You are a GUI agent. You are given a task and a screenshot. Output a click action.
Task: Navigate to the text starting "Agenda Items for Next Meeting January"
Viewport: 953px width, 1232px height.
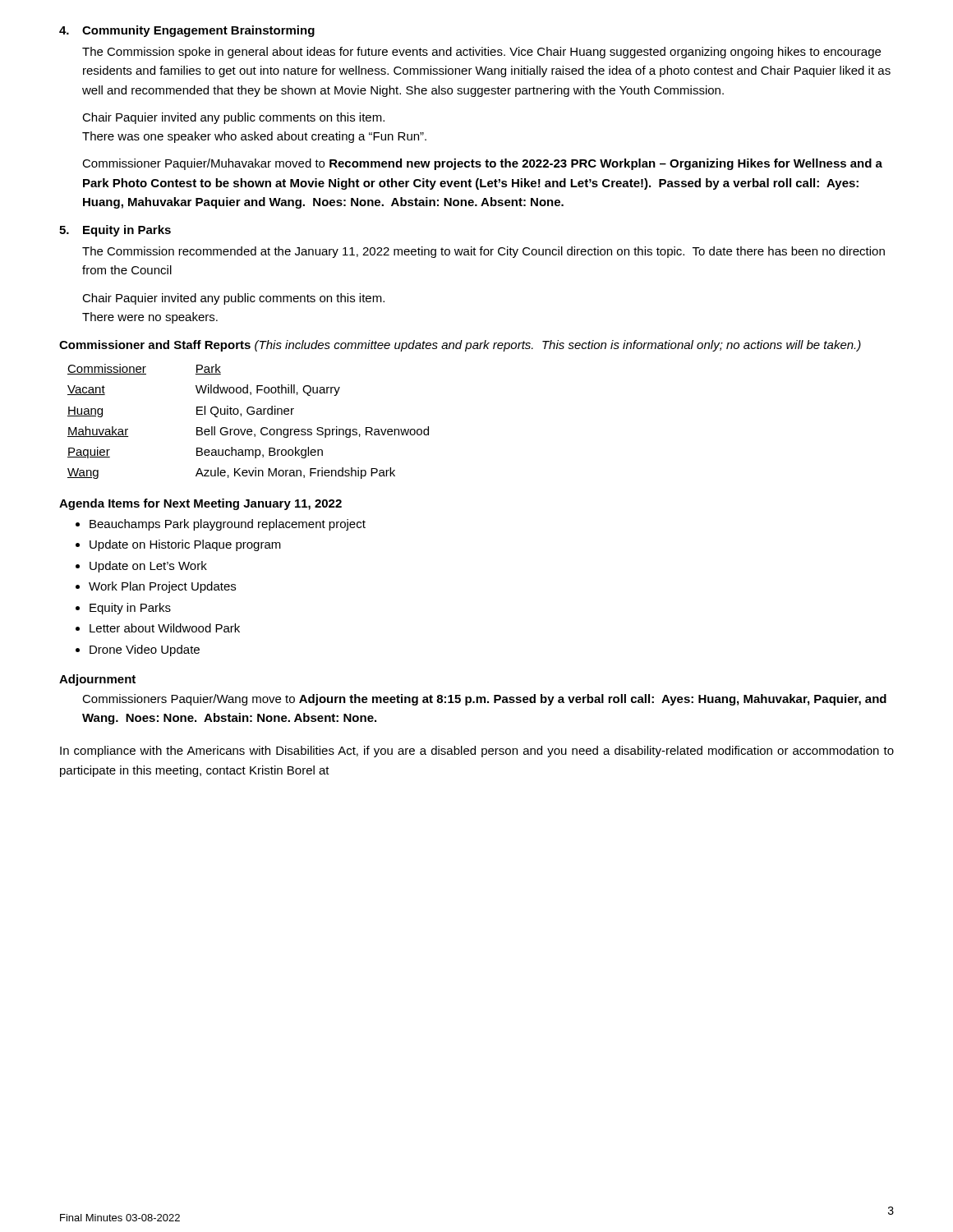click(x=200, y=504)
